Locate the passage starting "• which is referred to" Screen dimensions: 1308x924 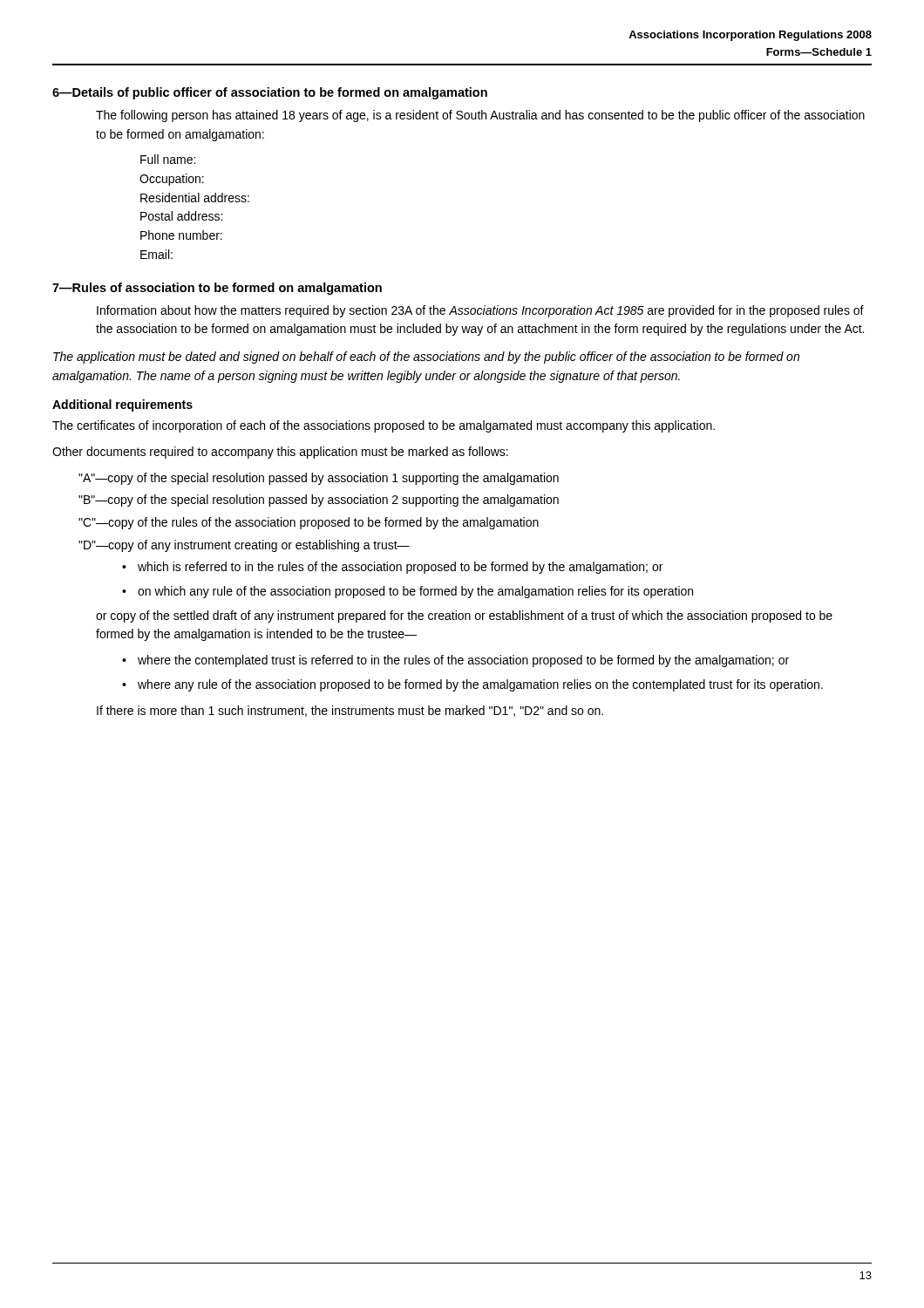(497, 568)
